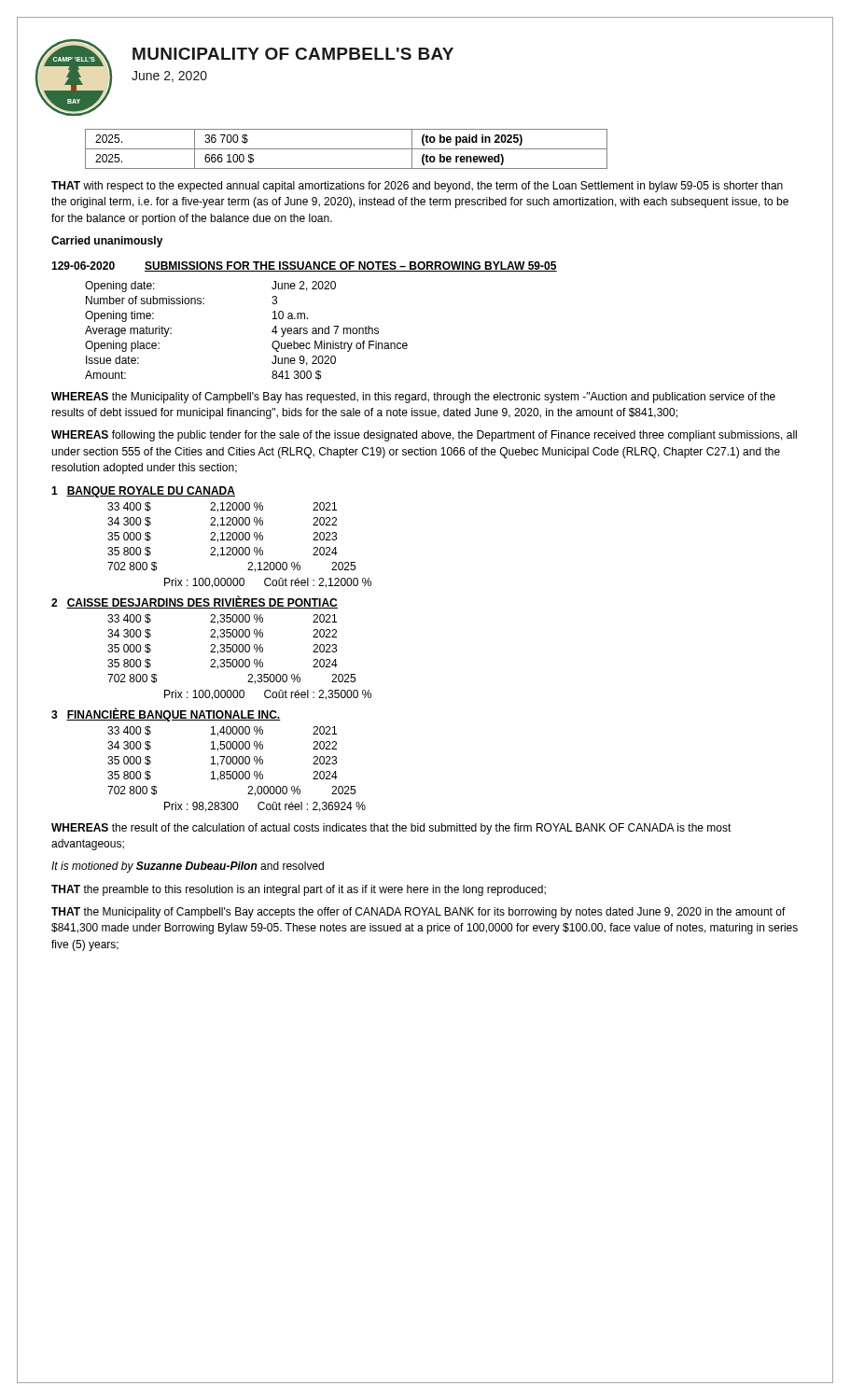Click the passage that begins "WHEREAS following the public tender"

[424, 451]
